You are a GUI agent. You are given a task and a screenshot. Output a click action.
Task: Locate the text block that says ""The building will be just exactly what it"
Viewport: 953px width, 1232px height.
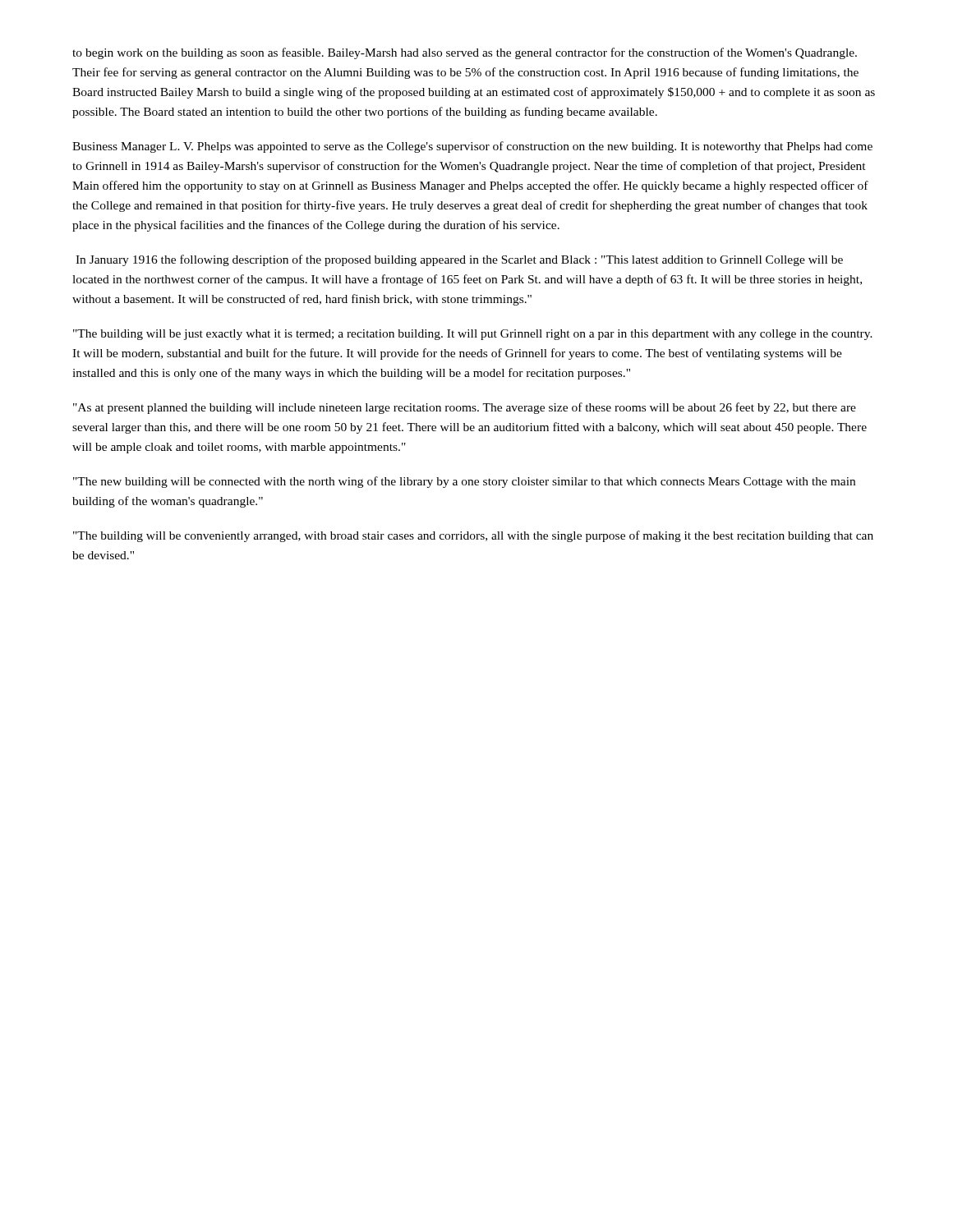tap(473, 353)
